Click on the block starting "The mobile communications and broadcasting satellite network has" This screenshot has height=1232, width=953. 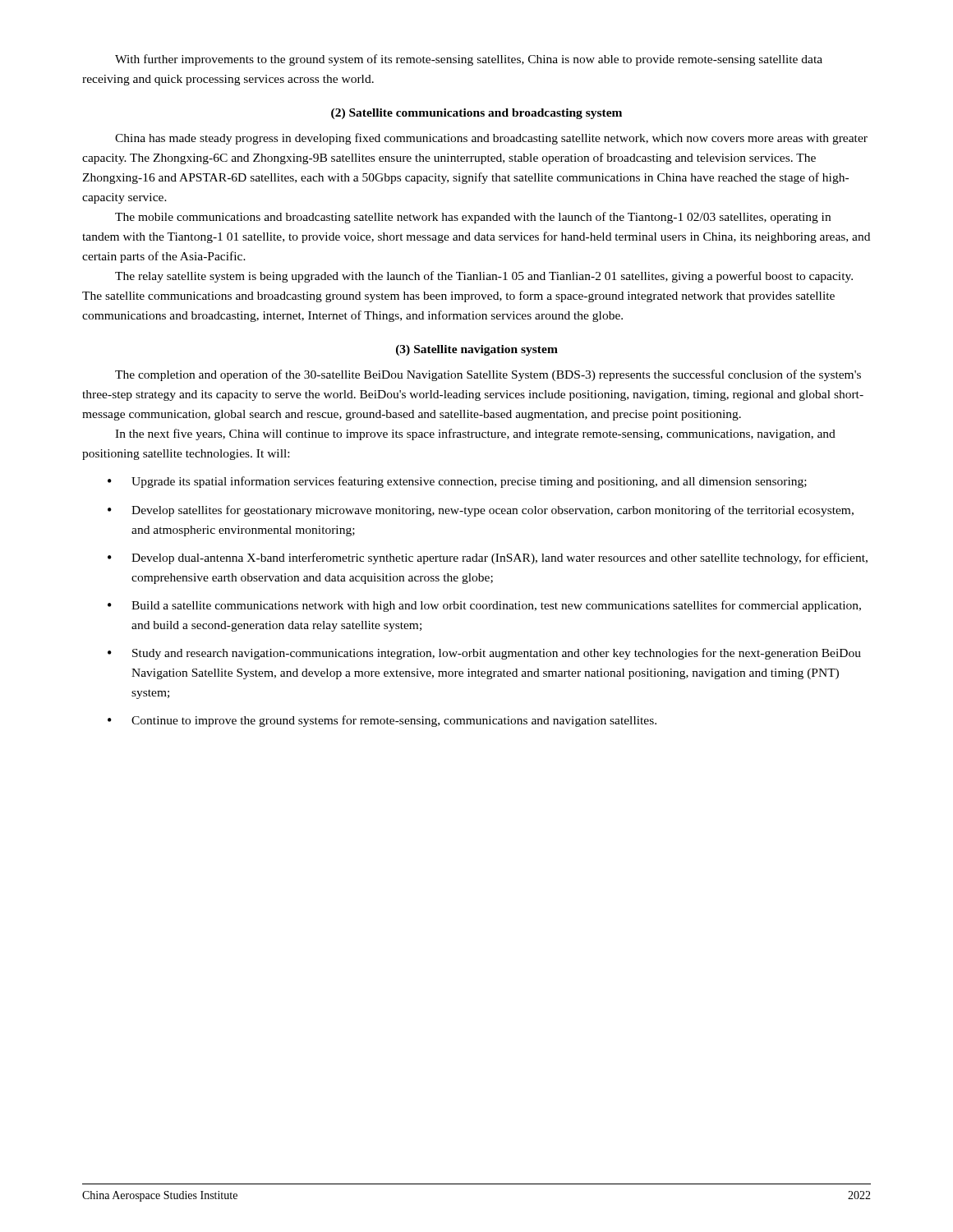[476, 236]
